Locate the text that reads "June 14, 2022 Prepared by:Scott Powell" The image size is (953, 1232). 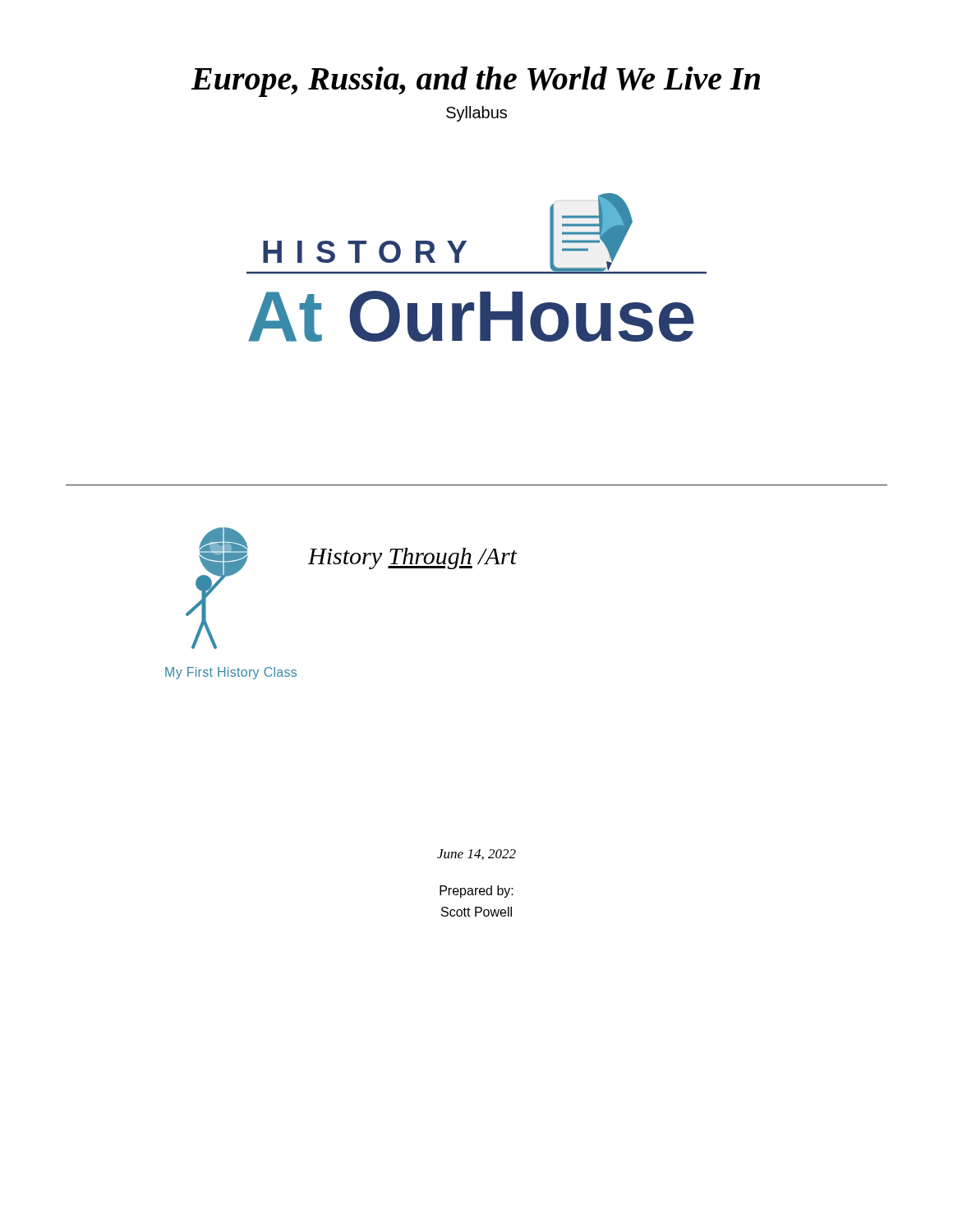point(476,884)
